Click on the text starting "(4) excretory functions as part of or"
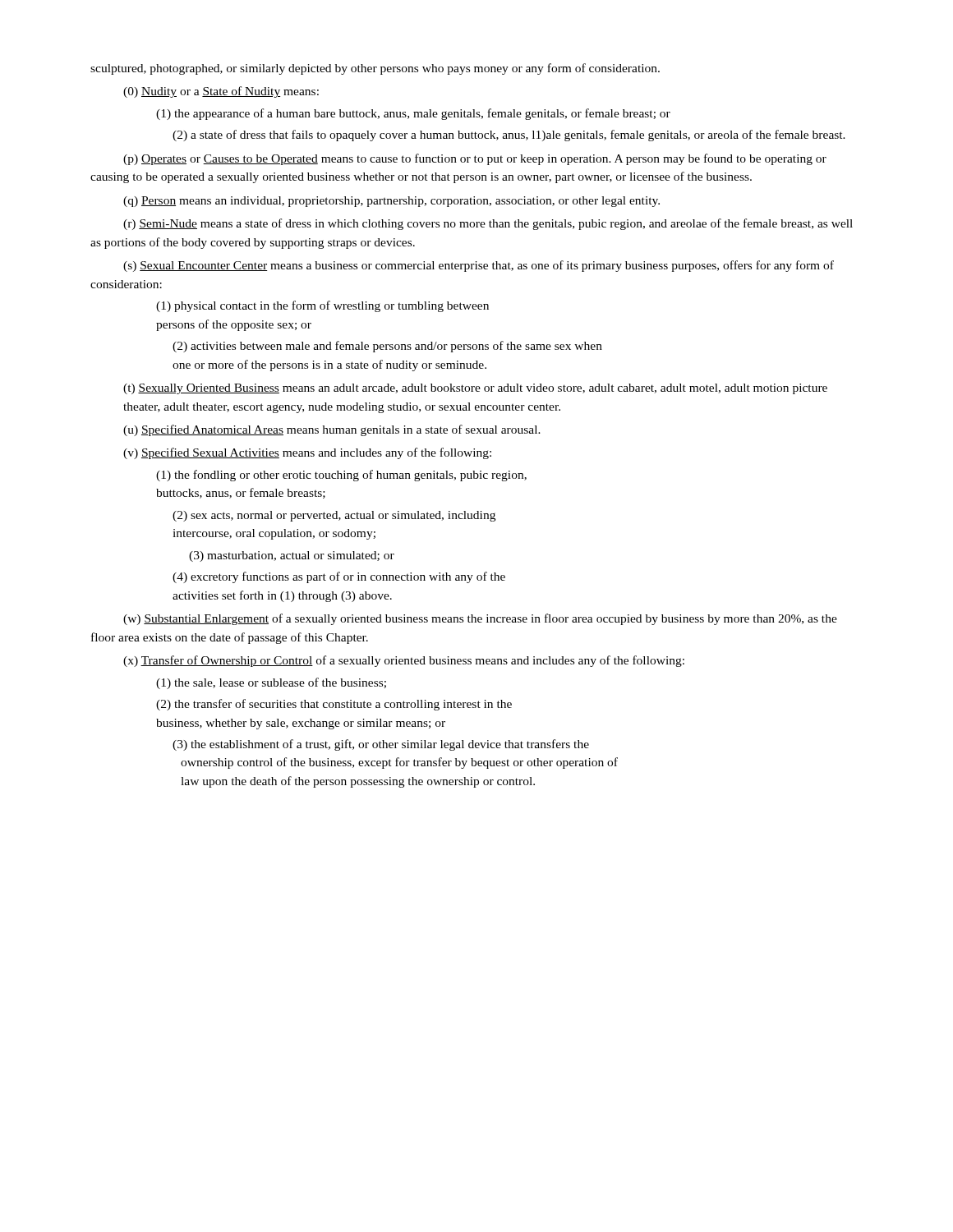Image resolution: width=953 pixels, height=1232 pixels. pos(339,586)
